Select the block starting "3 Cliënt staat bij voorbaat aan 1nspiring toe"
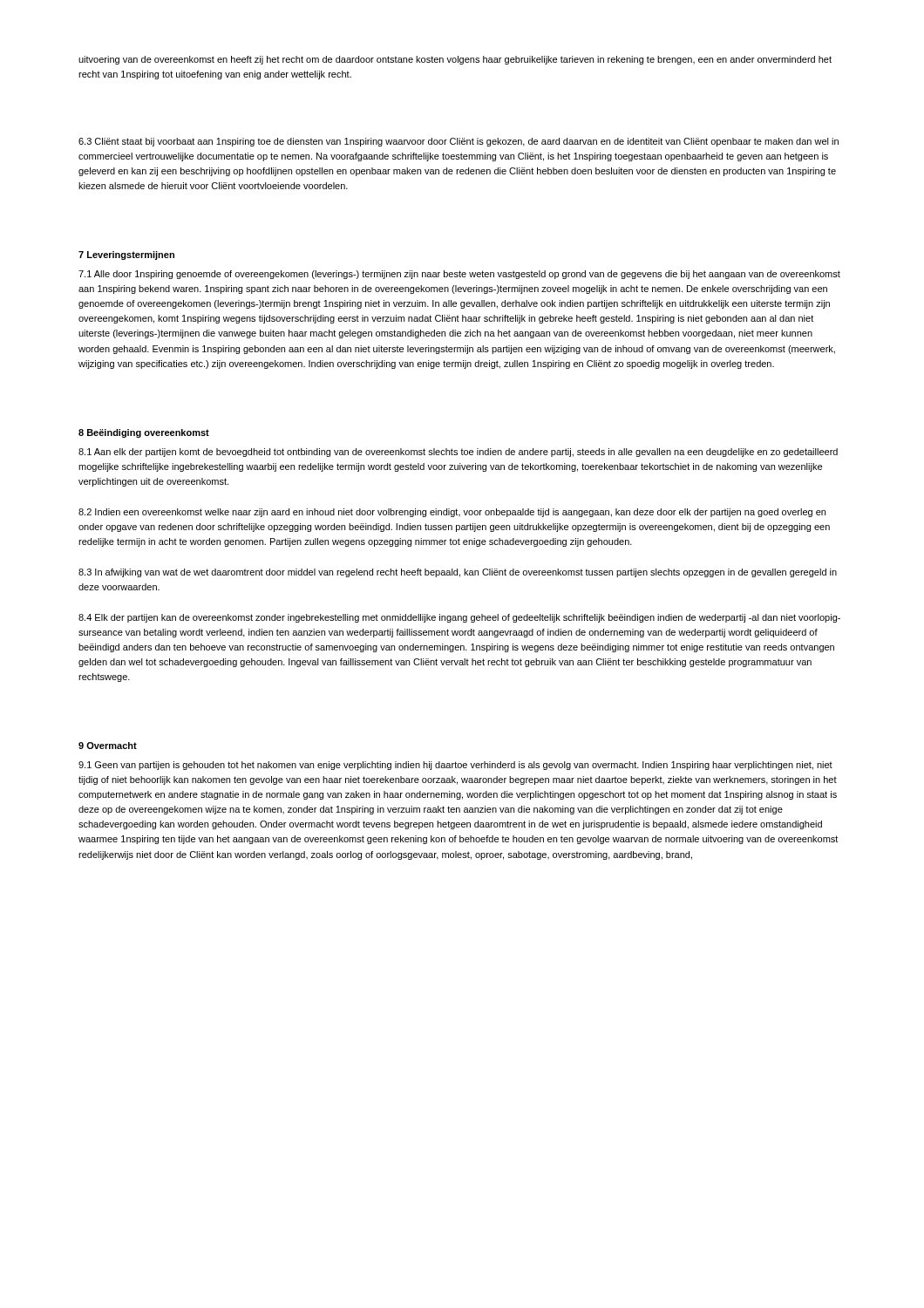The image size is (924, 1308). tap(459, 164)
